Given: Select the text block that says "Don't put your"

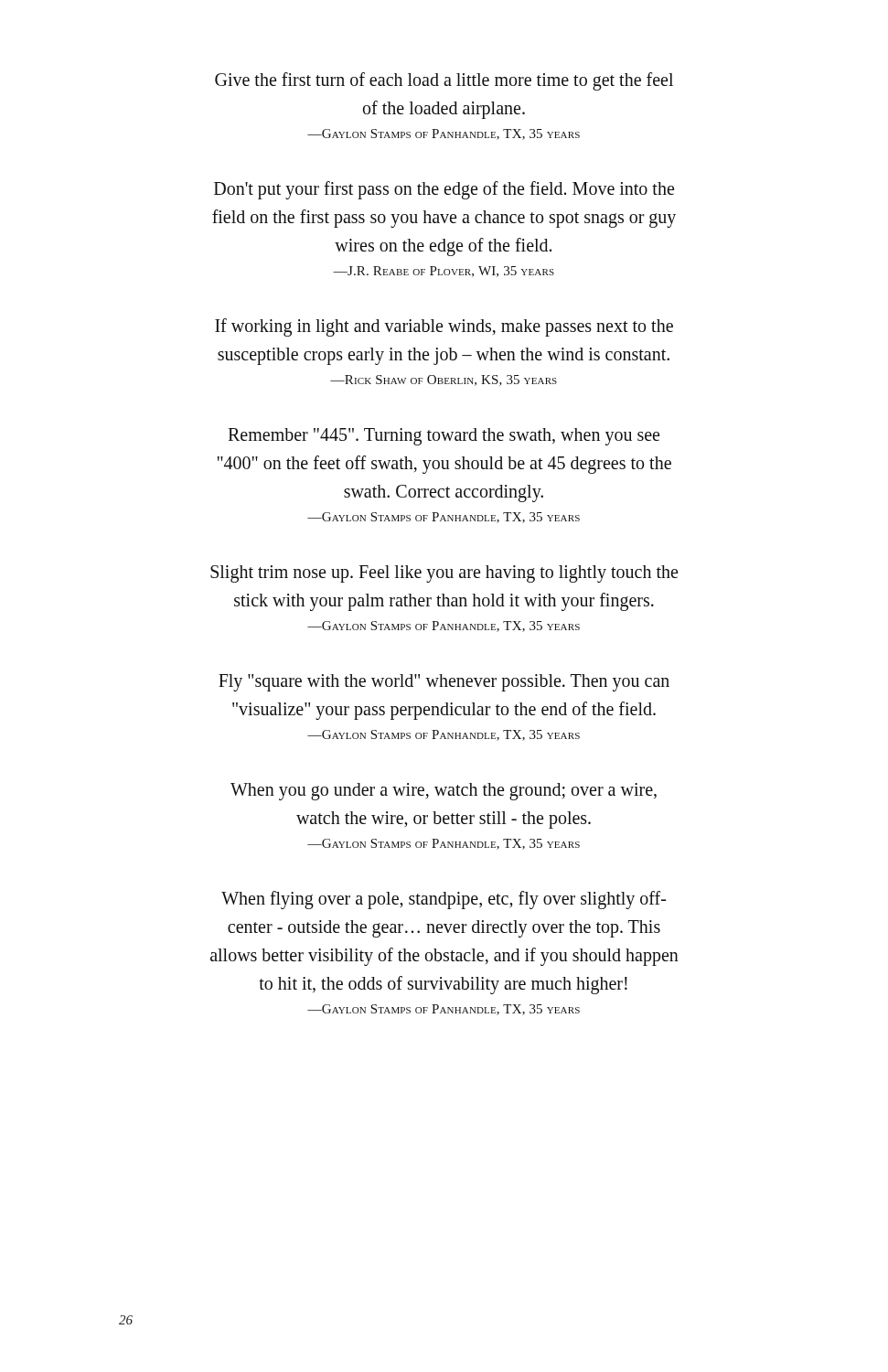Looking at the screenshot, I should point(444,227).
